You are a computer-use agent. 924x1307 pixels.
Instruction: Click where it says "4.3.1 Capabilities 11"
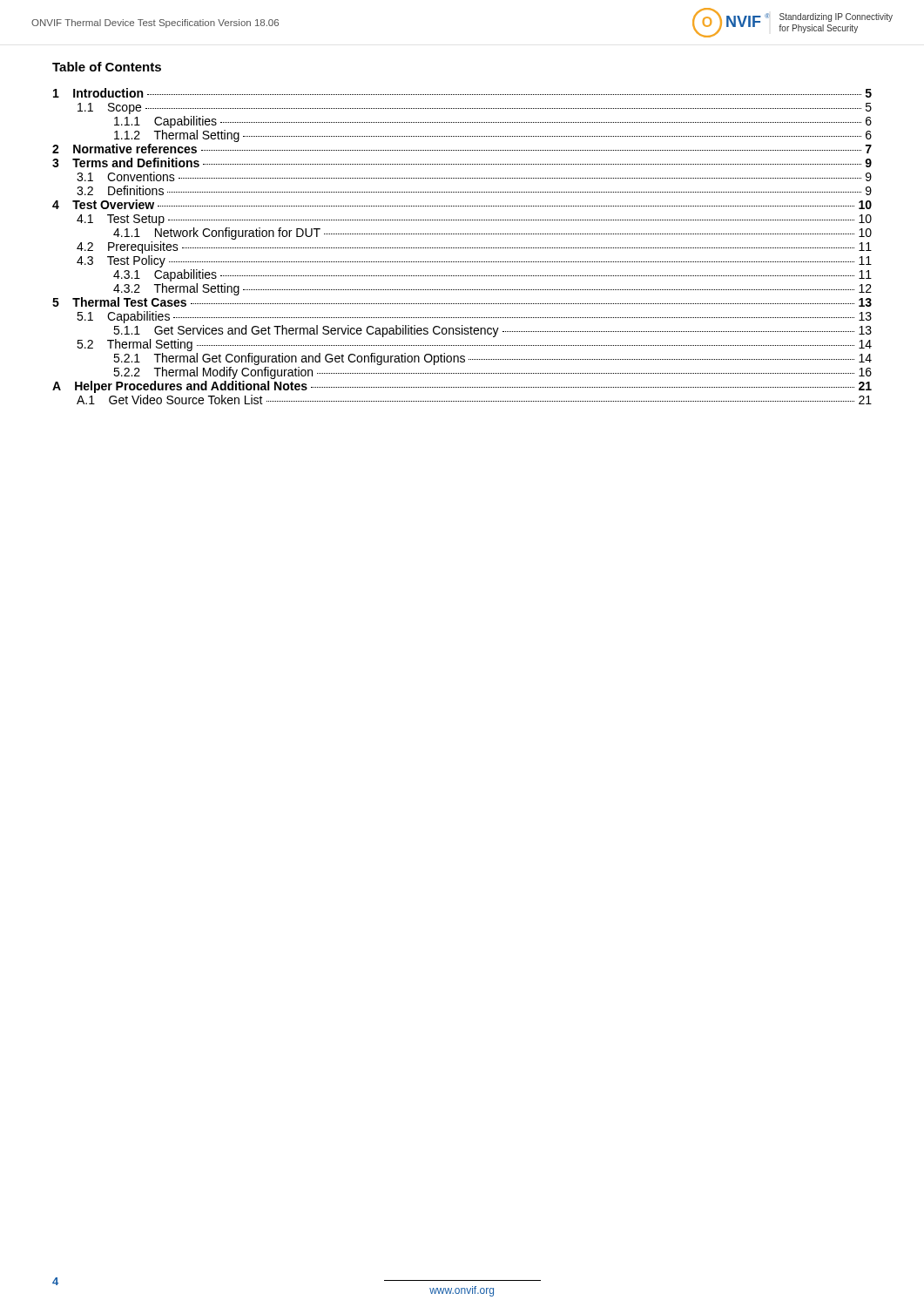point(492,274)
